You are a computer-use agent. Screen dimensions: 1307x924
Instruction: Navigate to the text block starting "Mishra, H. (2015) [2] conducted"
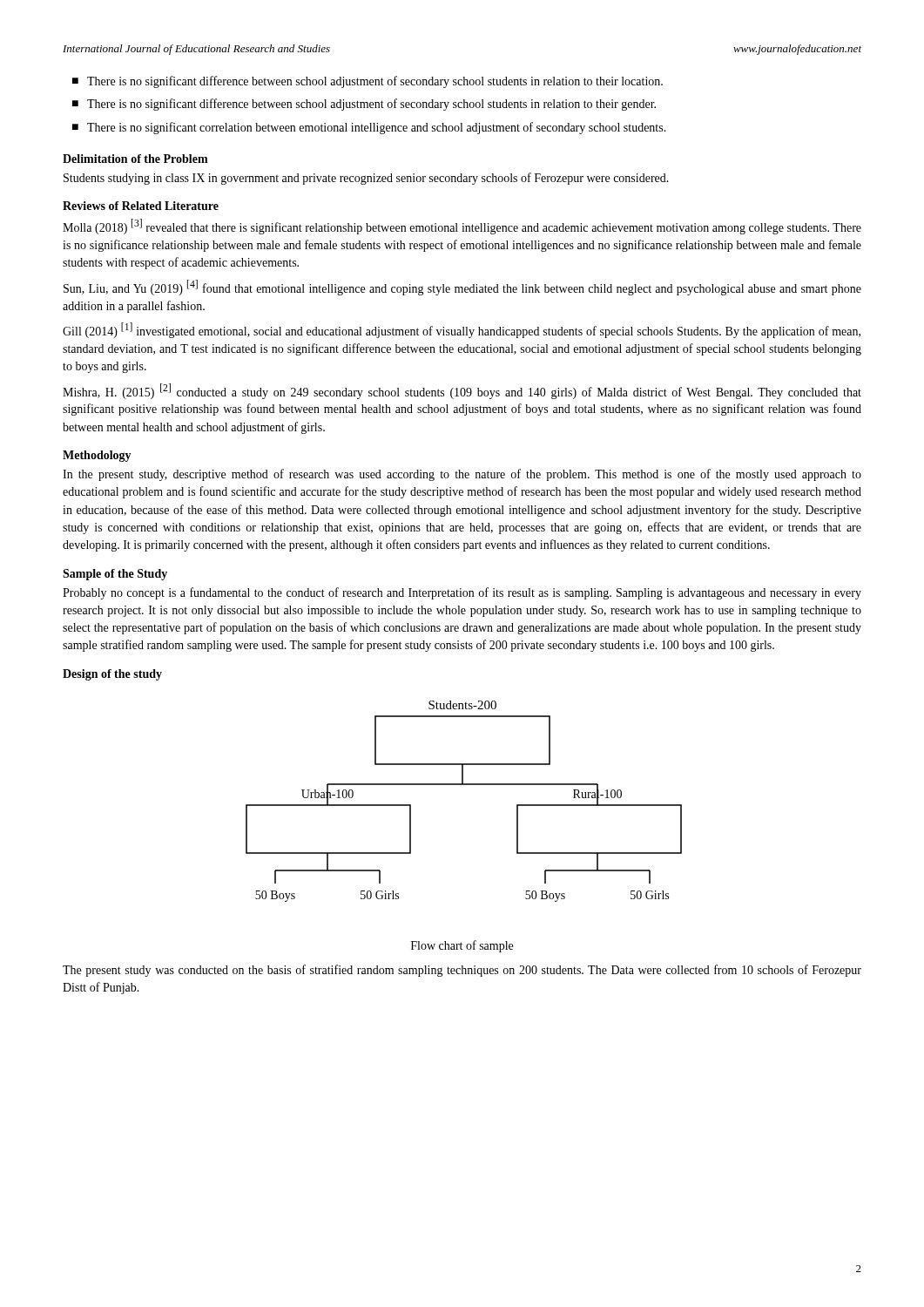click(x=462, y=408)
